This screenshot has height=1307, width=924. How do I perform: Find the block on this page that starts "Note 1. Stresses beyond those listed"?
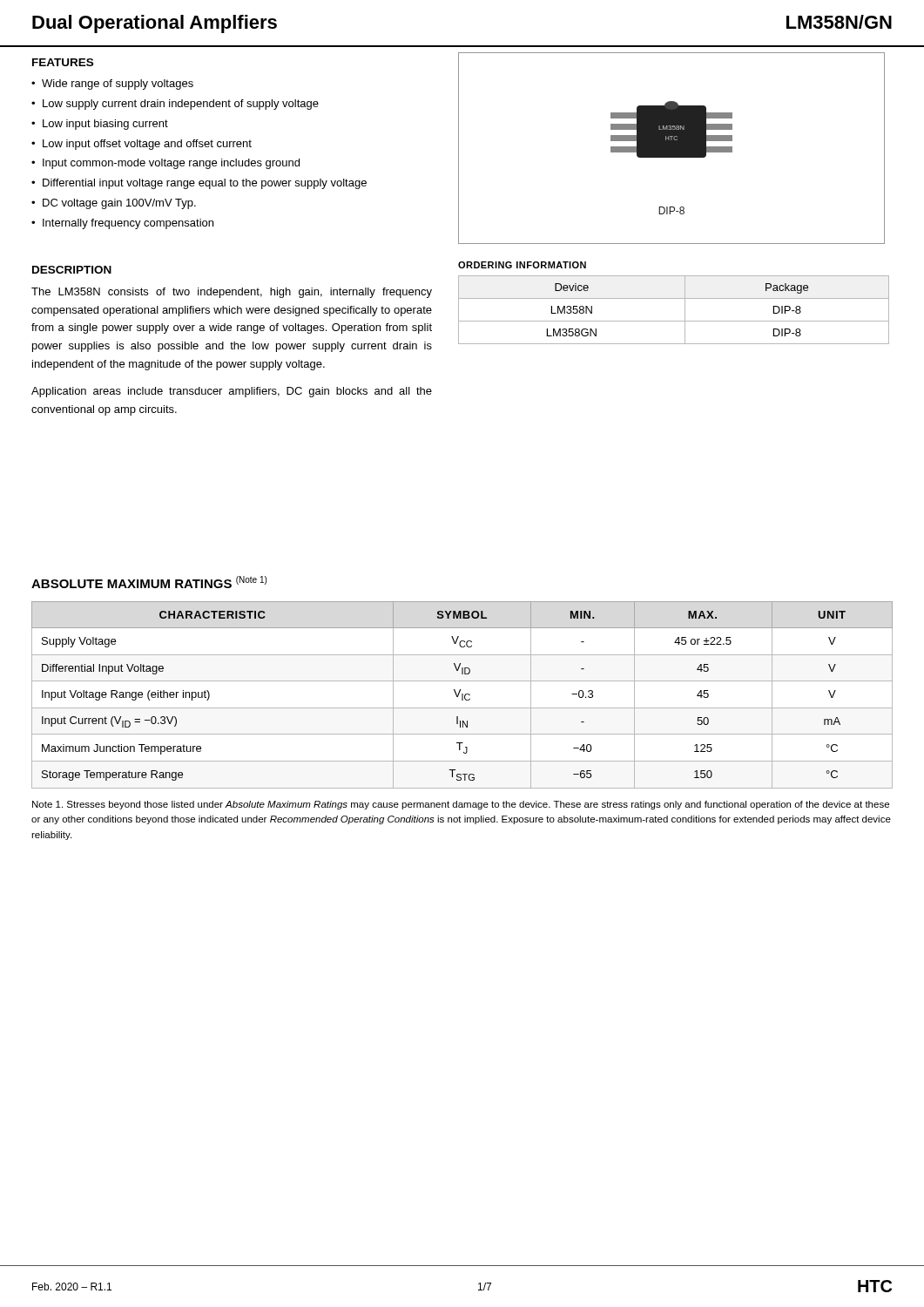(461, 819)
